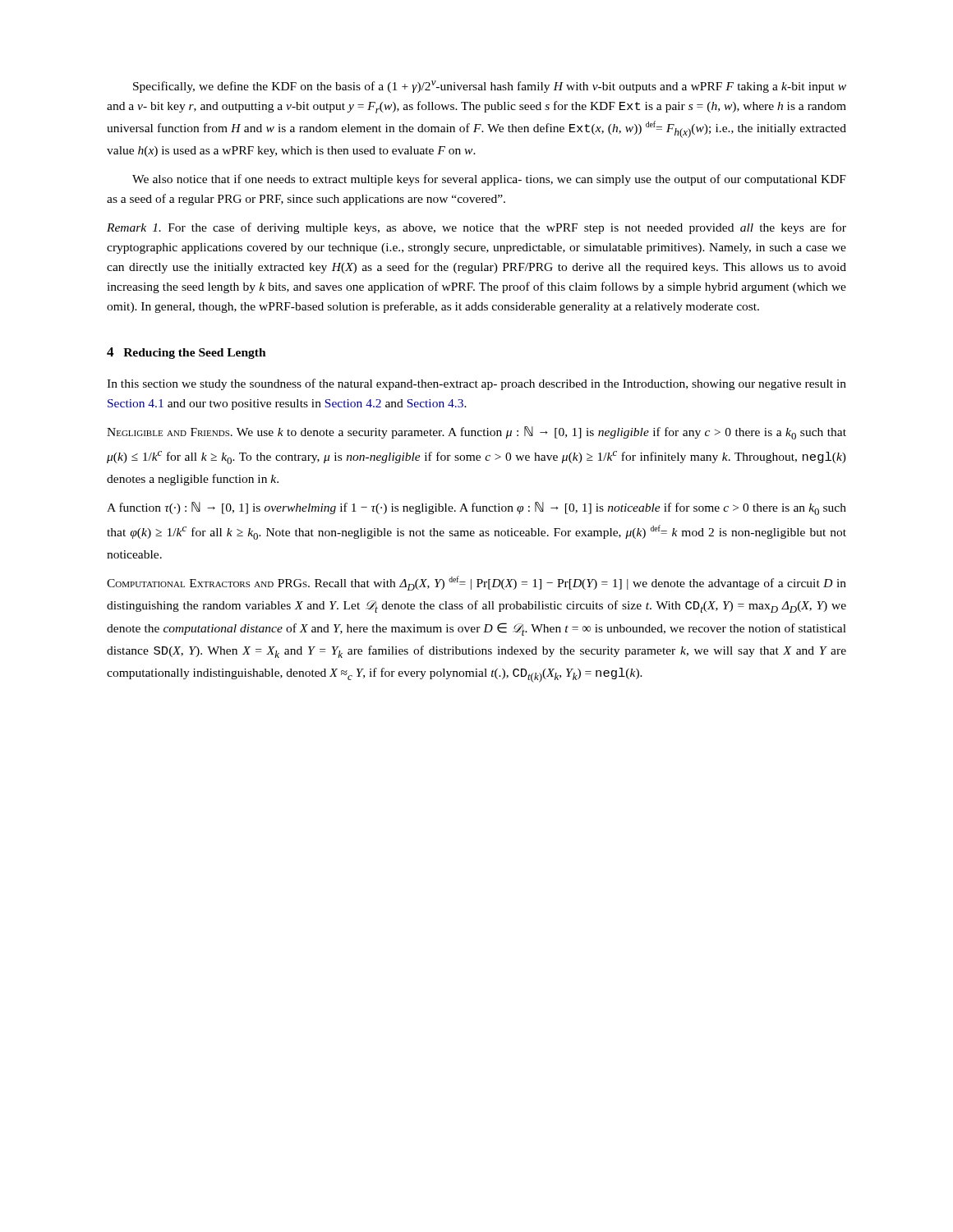Click the passage that begins "Negligible and Friends. We"

pos(476,493)
